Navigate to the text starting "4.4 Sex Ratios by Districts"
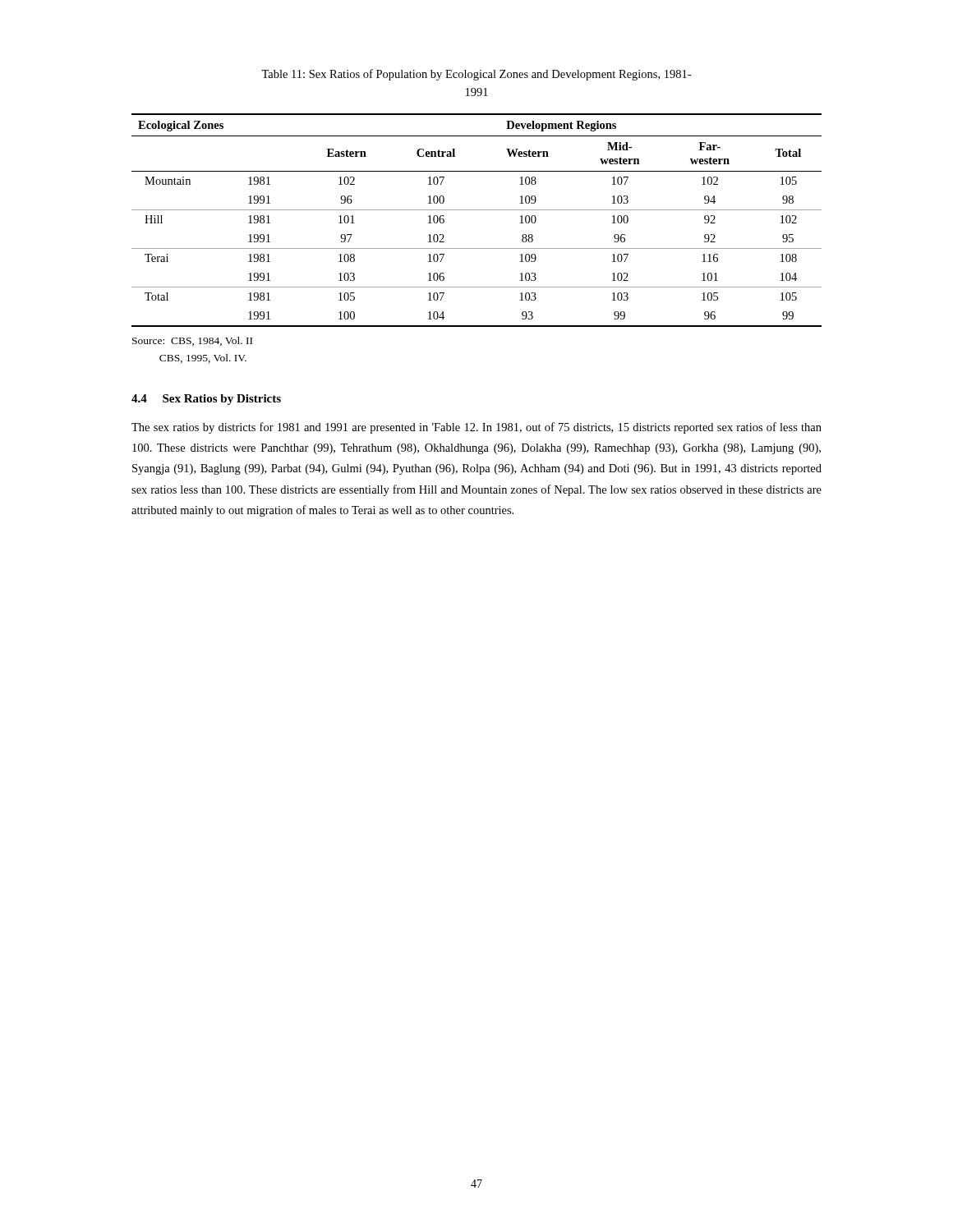The width and height of the screenshot is (953, 1232). click(x=206, y=398)
